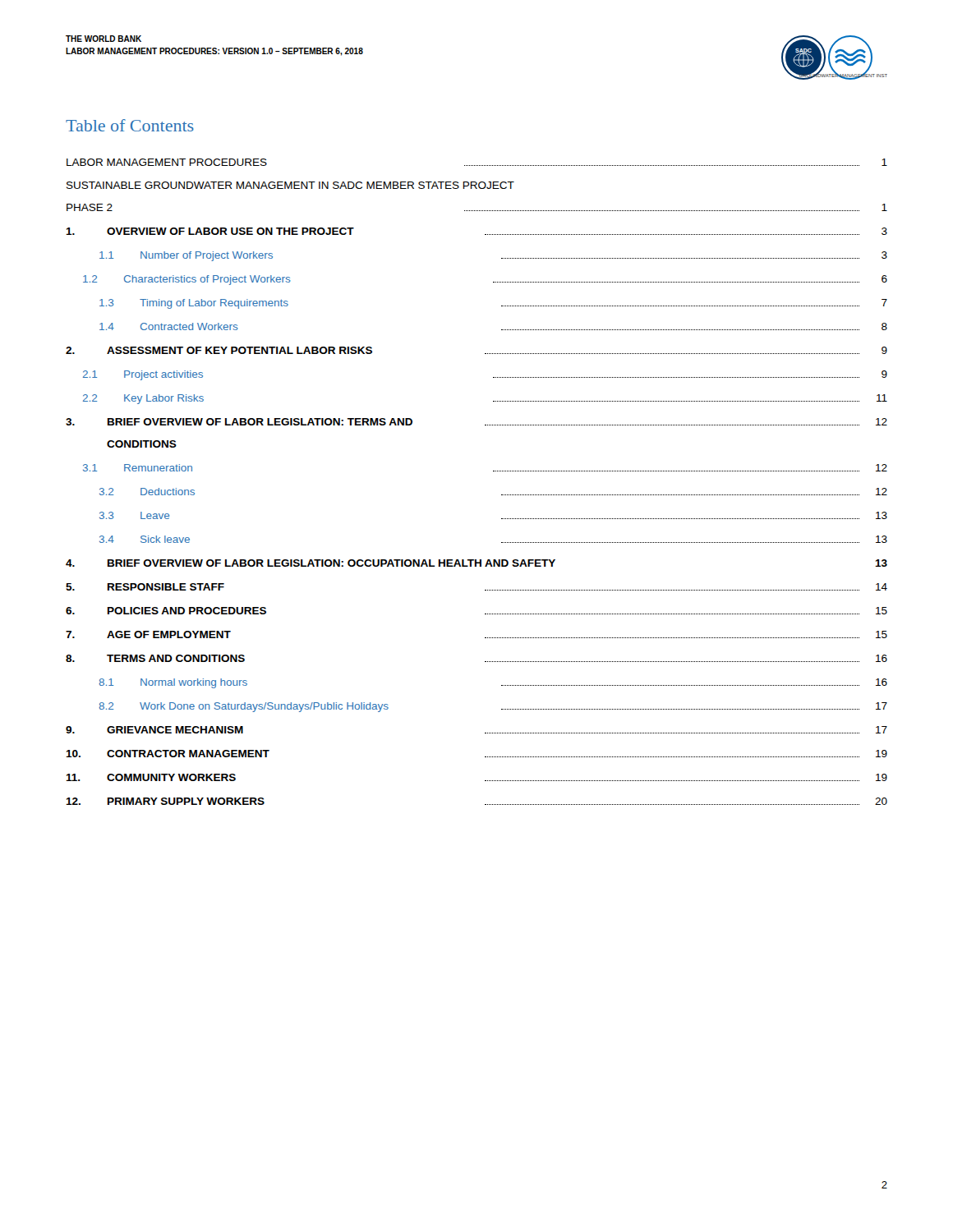953x1232 pixels.
Task: Click on the block starting "6. POLICIES AND PROCEDURES 15"
Action: 476,610
